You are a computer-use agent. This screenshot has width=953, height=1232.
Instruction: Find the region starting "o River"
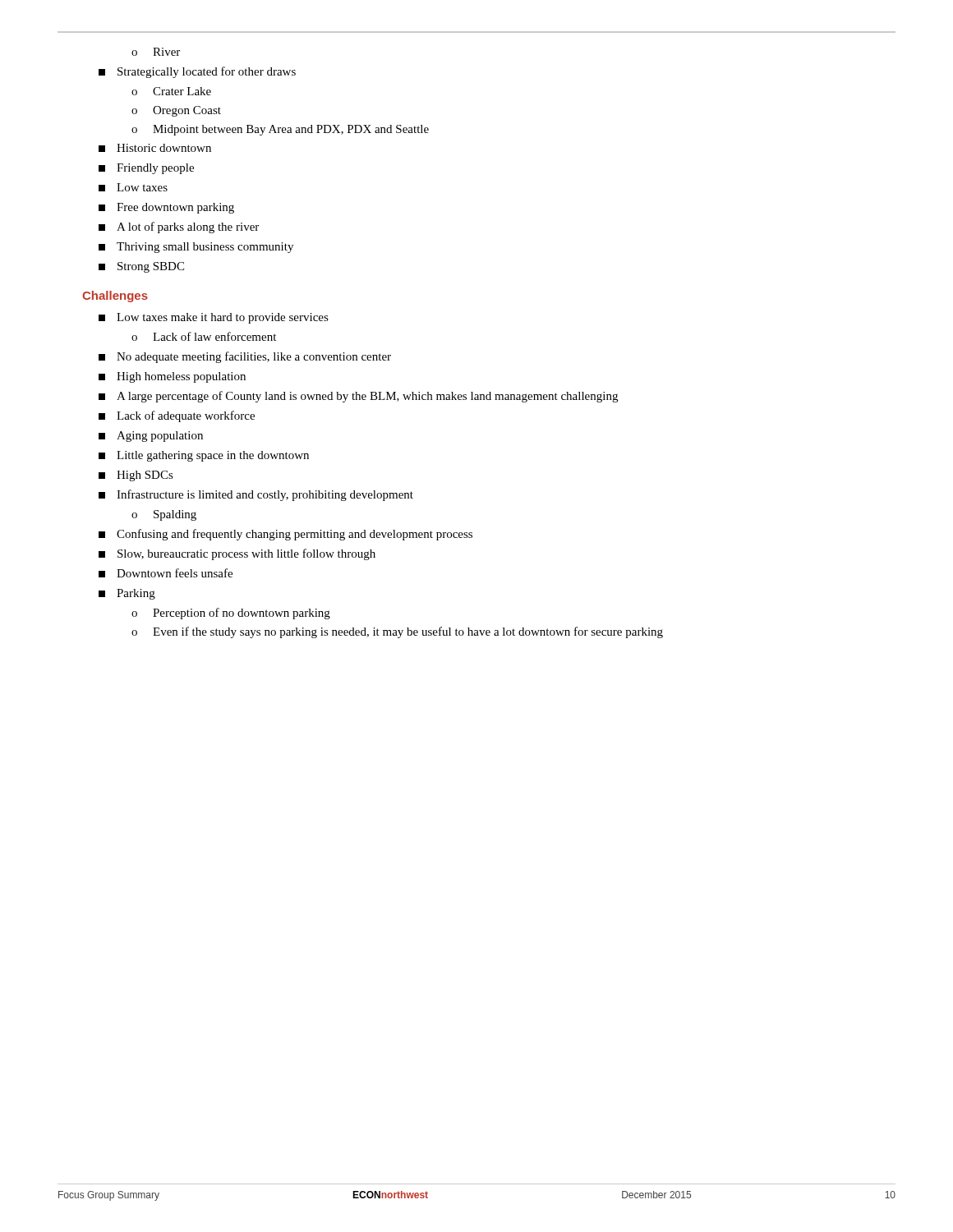click(x=156, y=52)
